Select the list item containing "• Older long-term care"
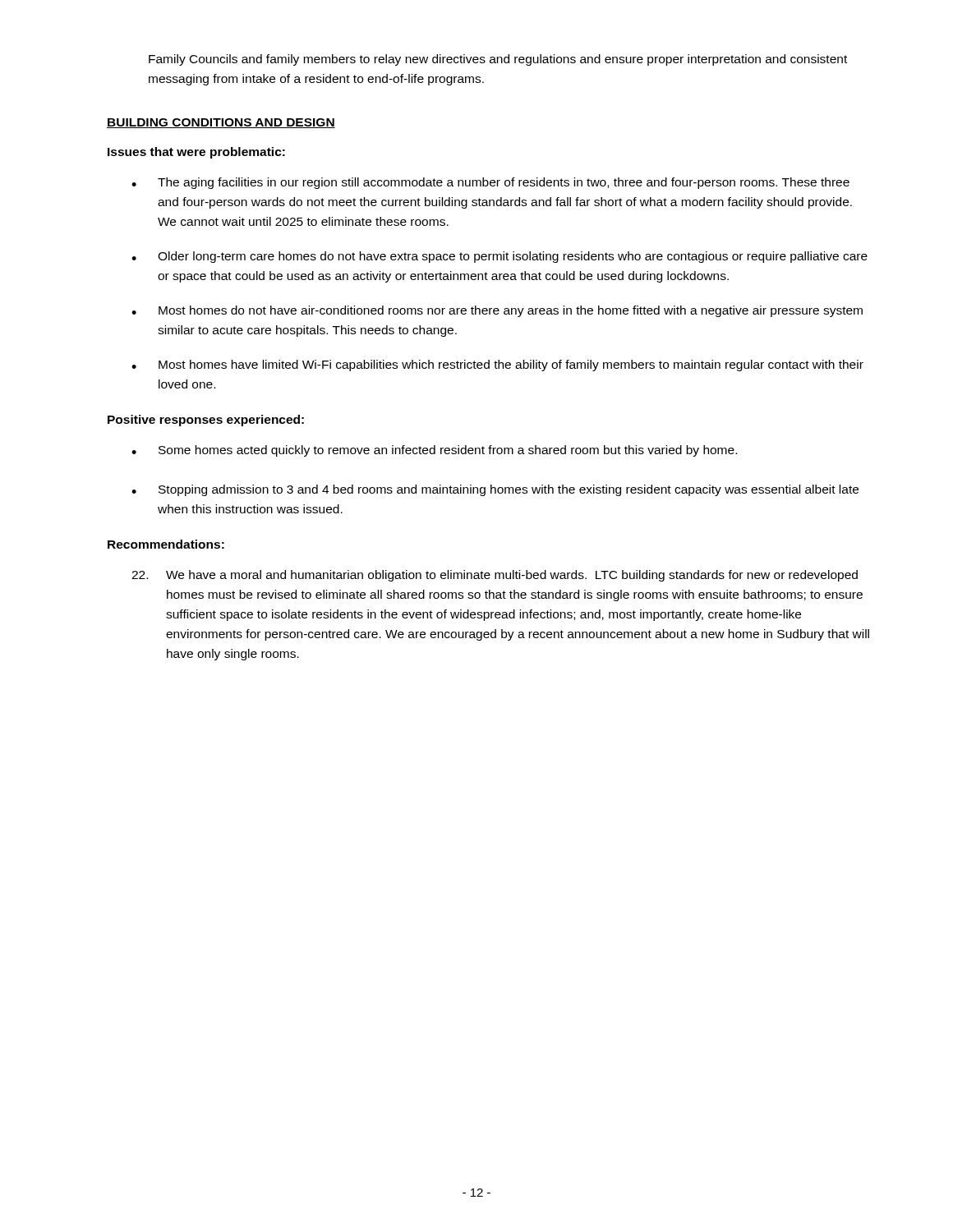Viewport: 953px width, 1232px height. coord(501,266)
